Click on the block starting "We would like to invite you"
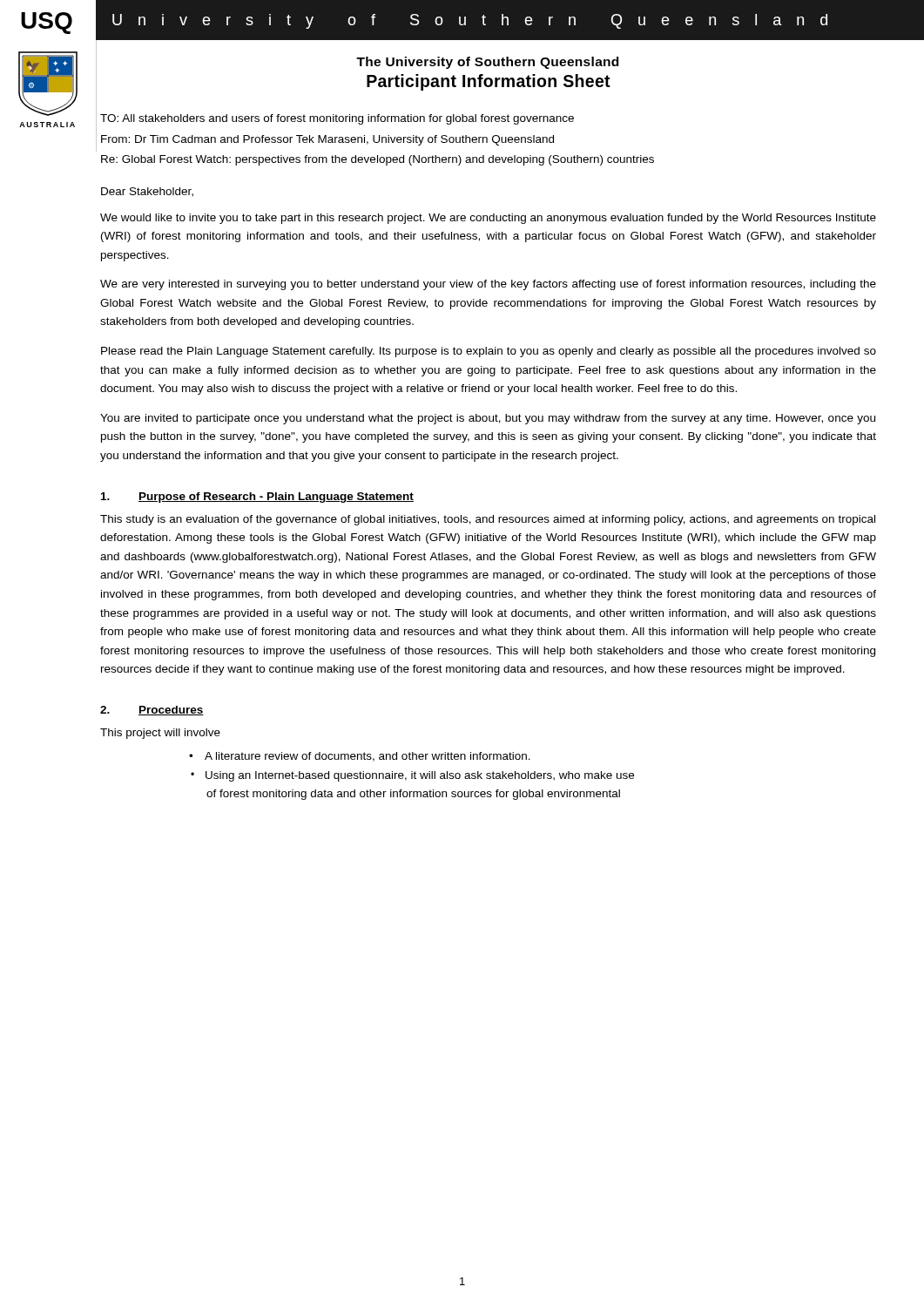 [488, 236]
